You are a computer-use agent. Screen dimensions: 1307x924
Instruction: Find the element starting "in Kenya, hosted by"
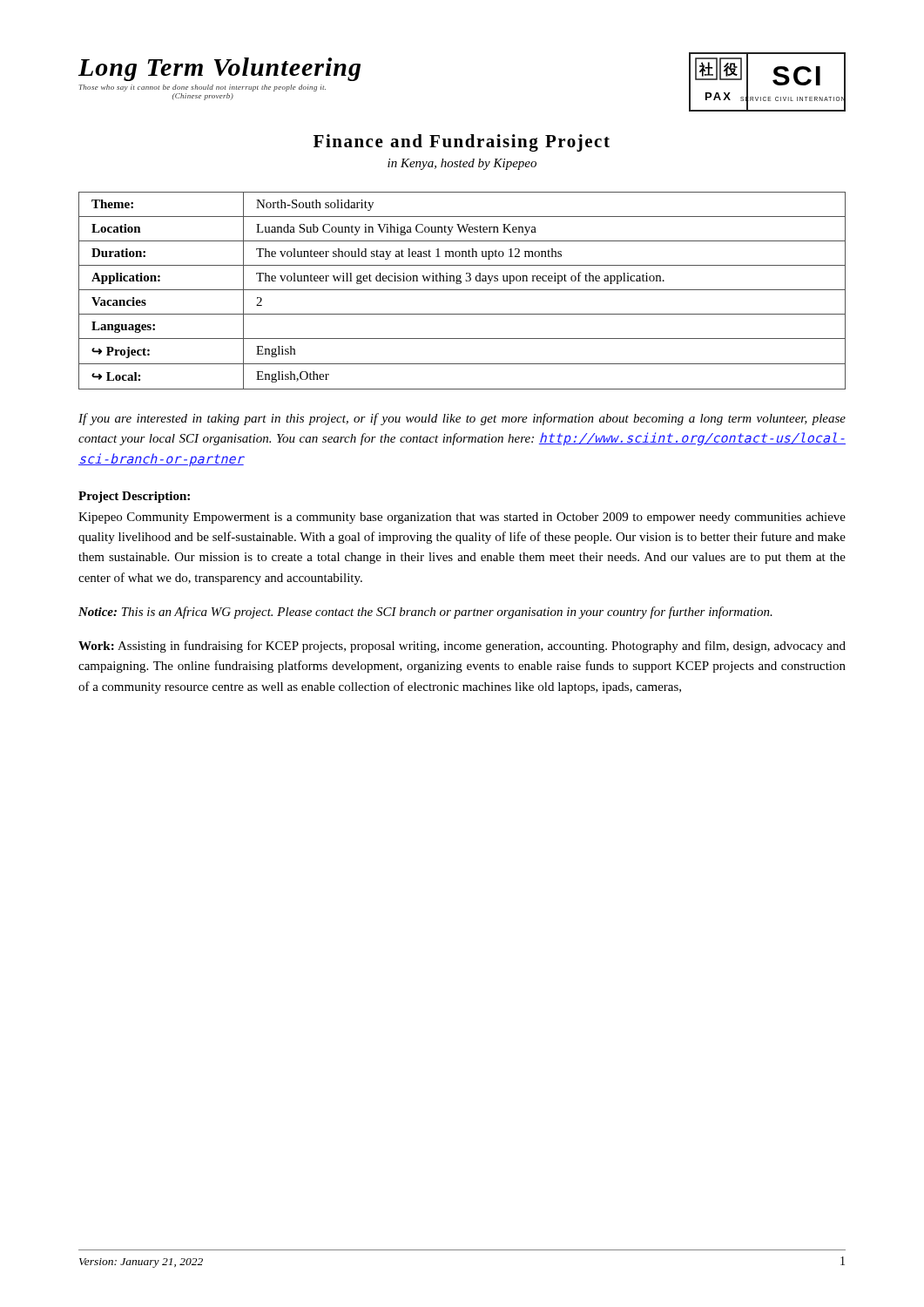click(462, 163)
